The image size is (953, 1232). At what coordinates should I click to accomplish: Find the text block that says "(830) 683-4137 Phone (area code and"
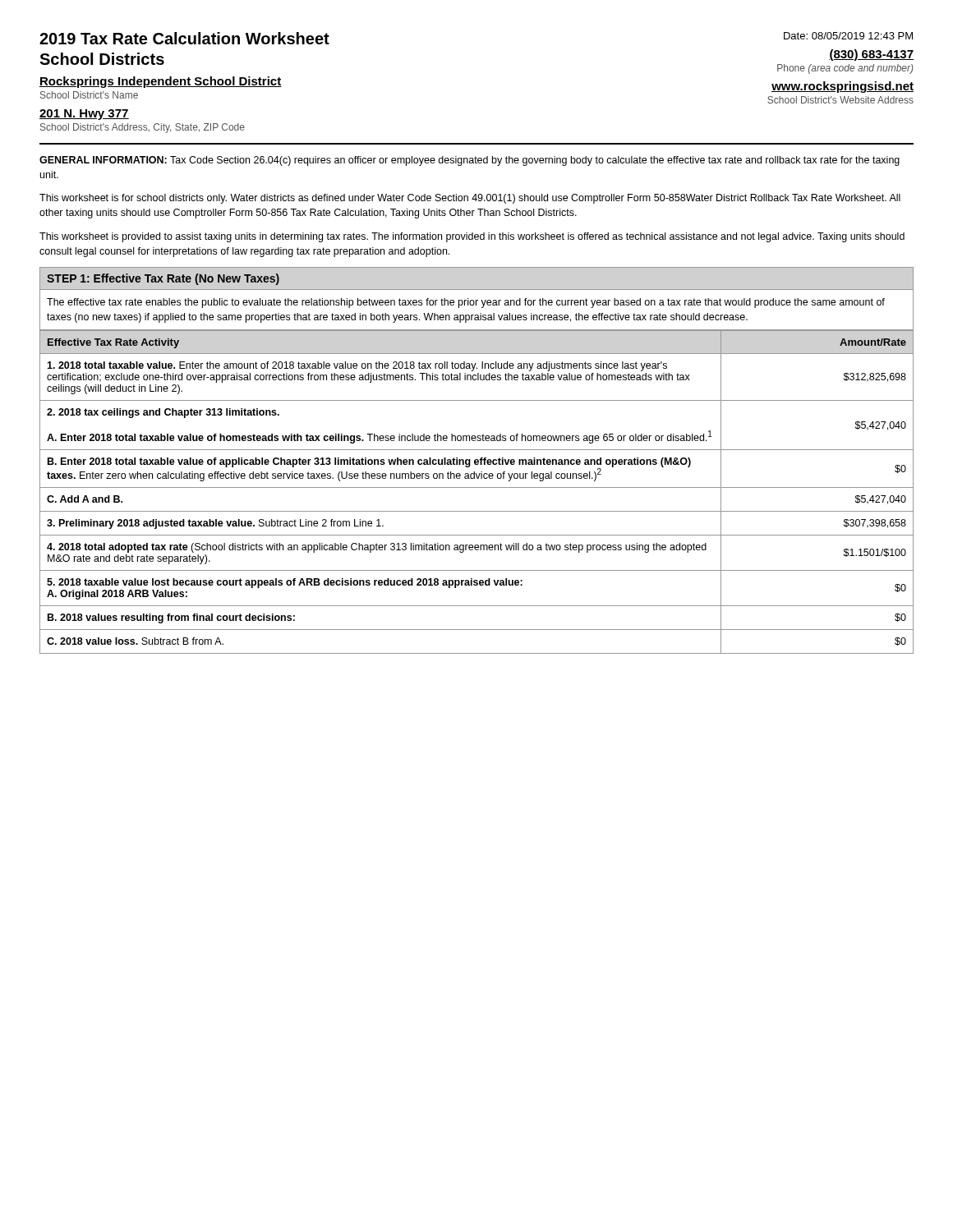click(x=871, y=55)
